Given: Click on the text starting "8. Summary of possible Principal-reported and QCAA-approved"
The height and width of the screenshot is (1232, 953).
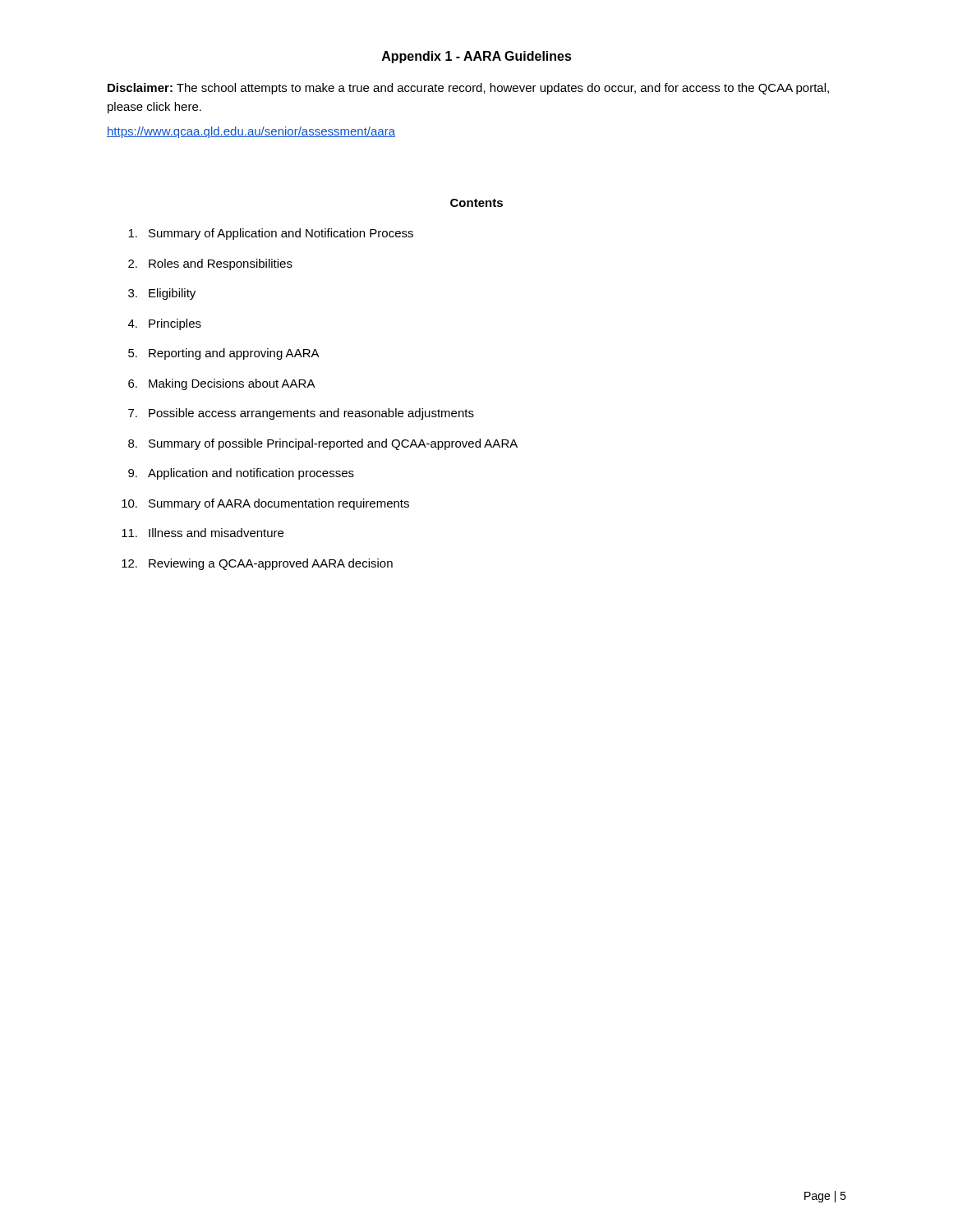Looking at the screenshot, I should point(476,443).
